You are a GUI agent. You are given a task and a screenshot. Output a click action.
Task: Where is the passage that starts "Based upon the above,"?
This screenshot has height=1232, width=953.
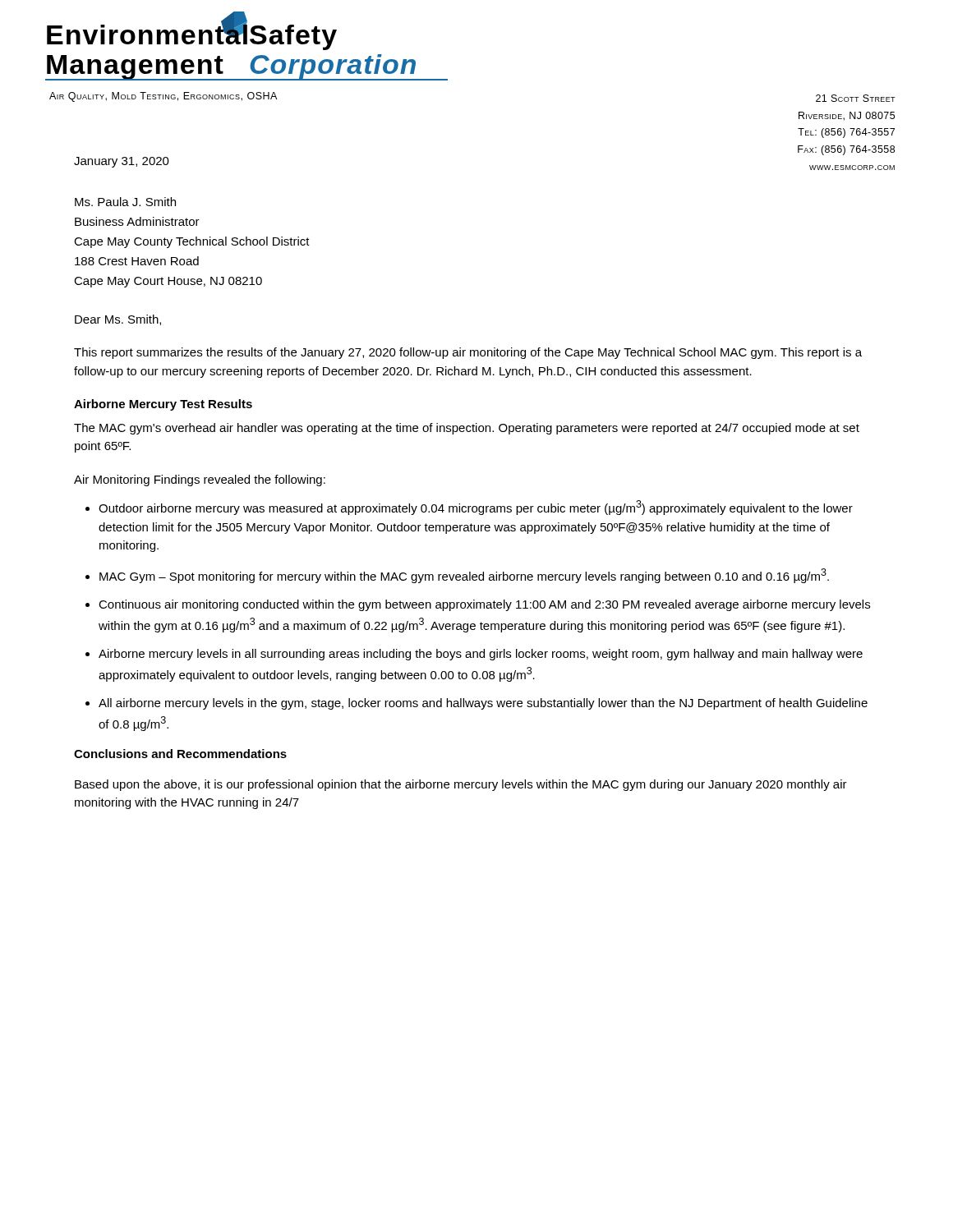click(460, 793)
